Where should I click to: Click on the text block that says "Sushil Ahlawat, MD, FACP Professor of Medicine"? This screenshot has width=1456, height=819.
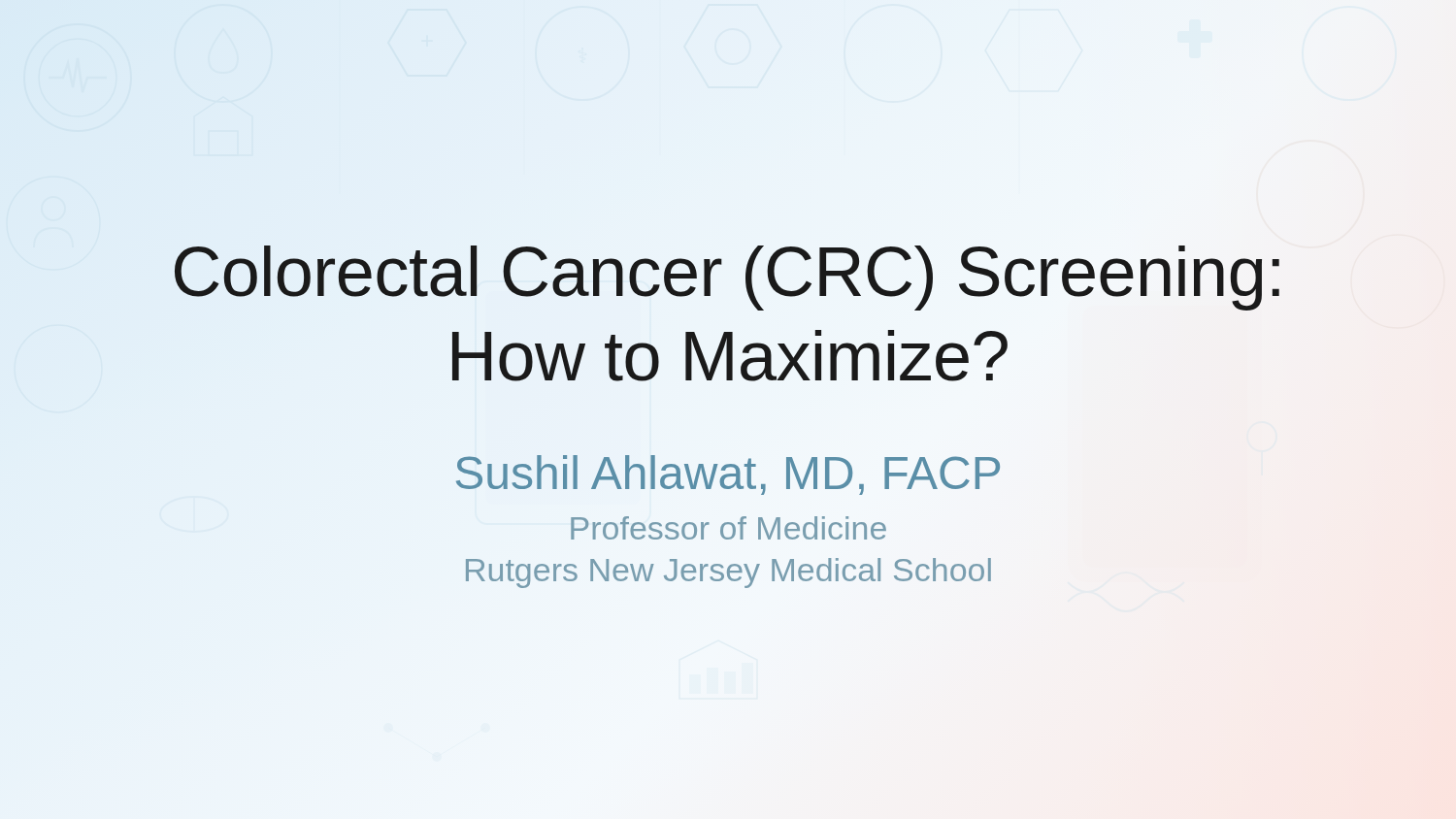point(728,518)
